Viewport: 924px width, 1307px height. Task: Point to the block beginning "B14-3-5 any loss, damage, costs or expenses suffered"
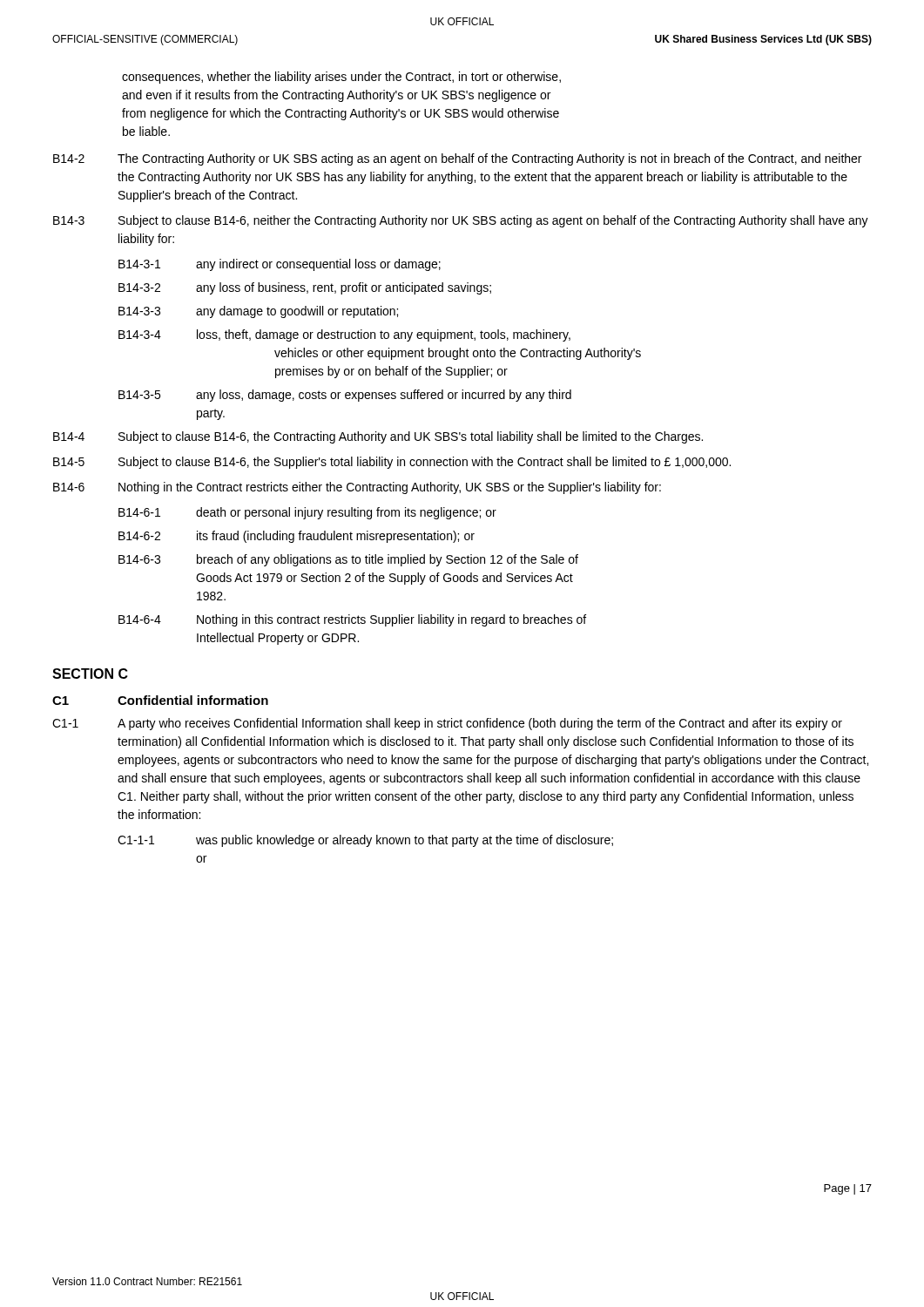coord(495,404)
